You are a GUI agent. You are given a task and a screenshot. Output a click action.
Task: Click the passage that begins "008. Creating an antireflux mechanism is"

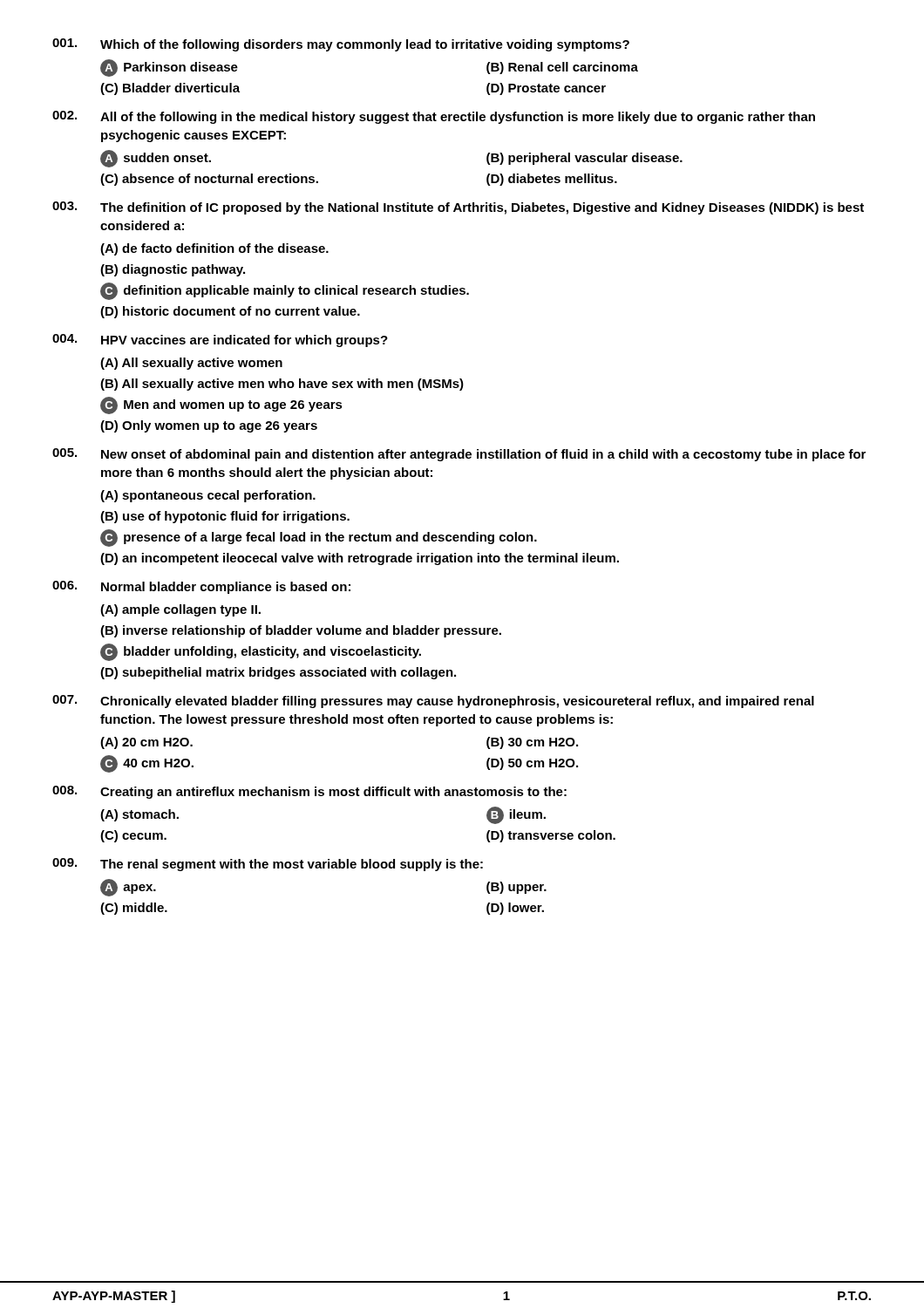point(309,792)
